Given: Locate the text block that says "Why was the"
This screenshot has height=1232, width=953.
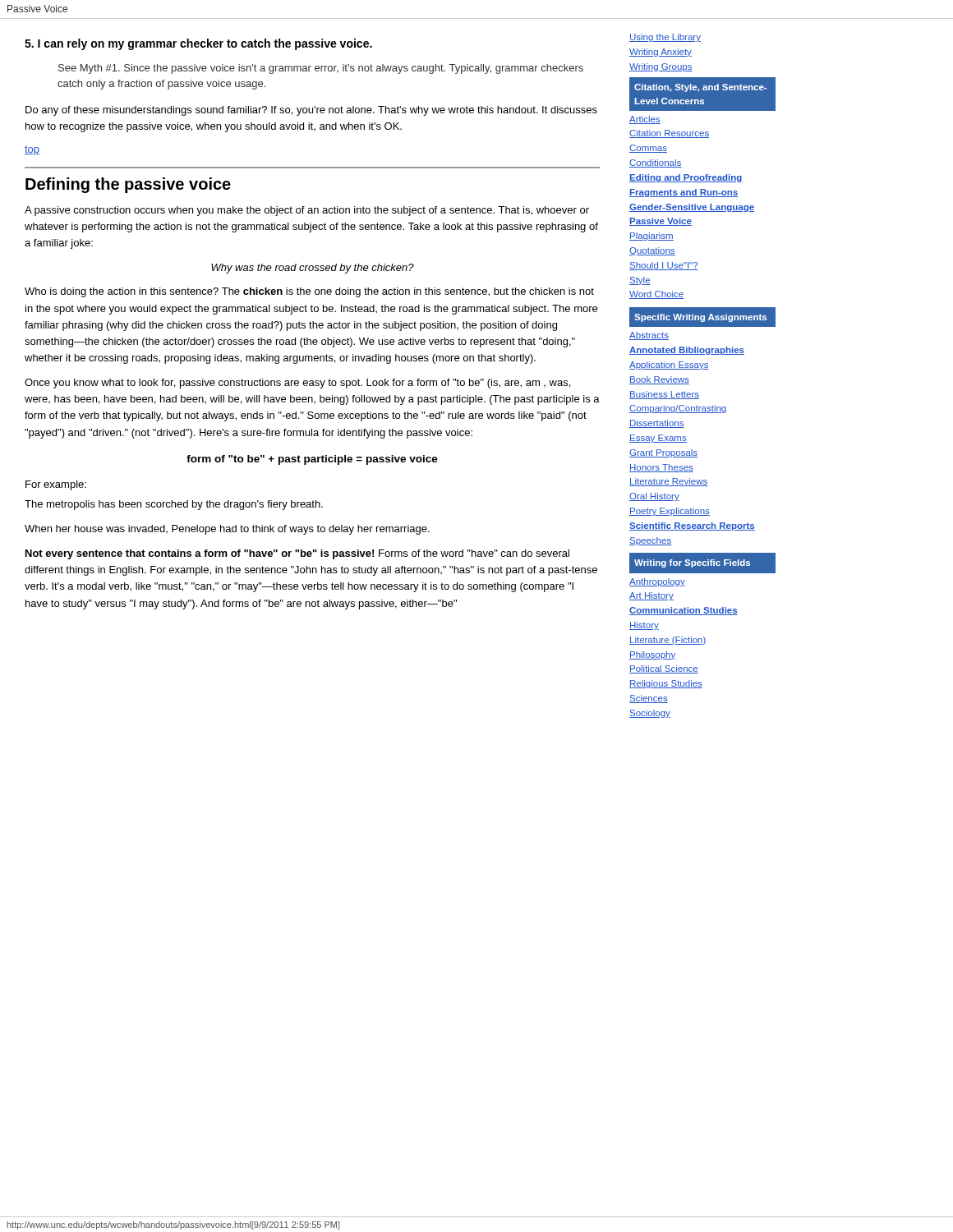Looking at the screenshot, I should (x=312, y=268).
